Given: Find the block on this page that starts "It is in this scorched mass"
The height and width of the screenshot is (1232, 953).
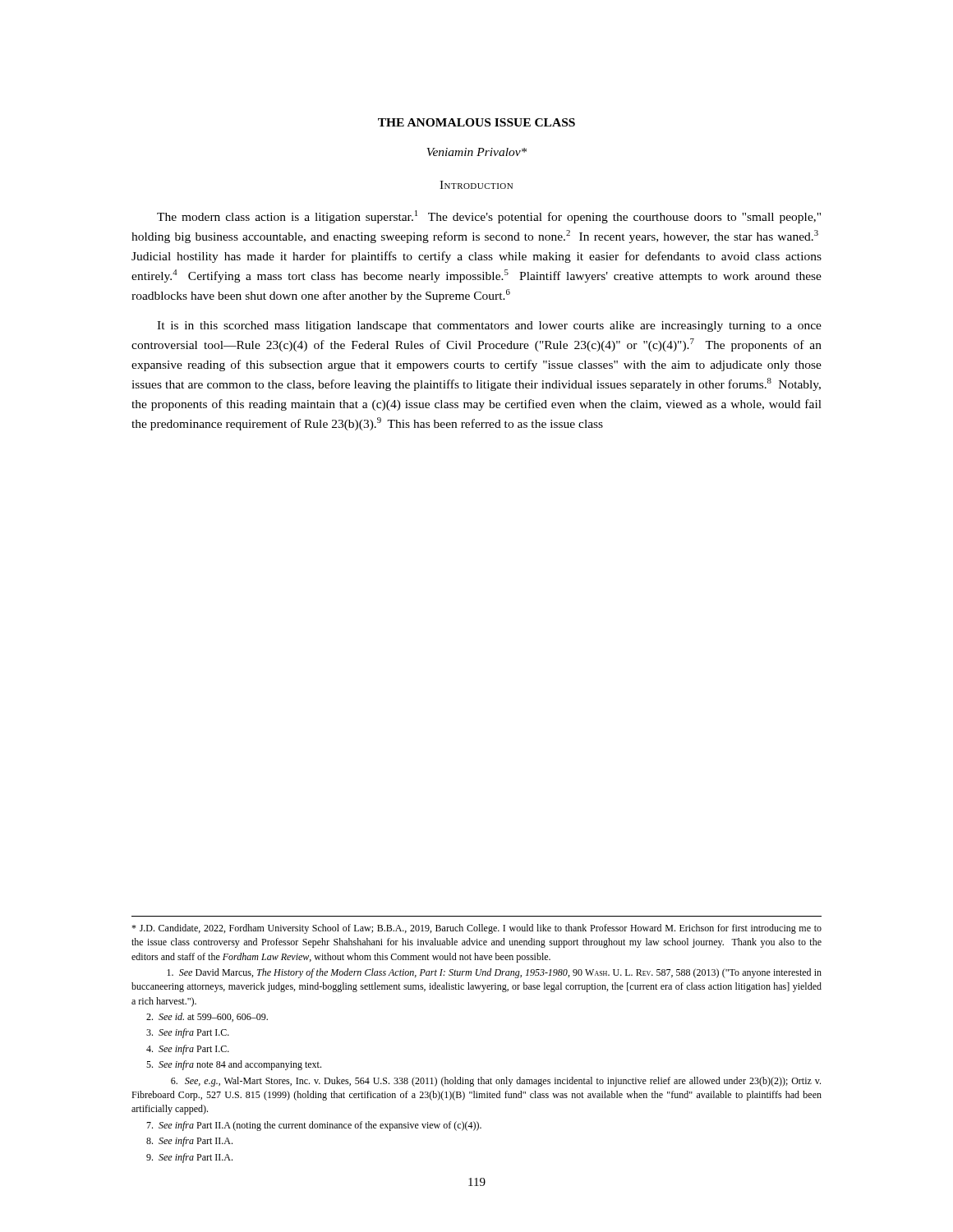Looking at the screenshot, I should [x=476, y=374].
